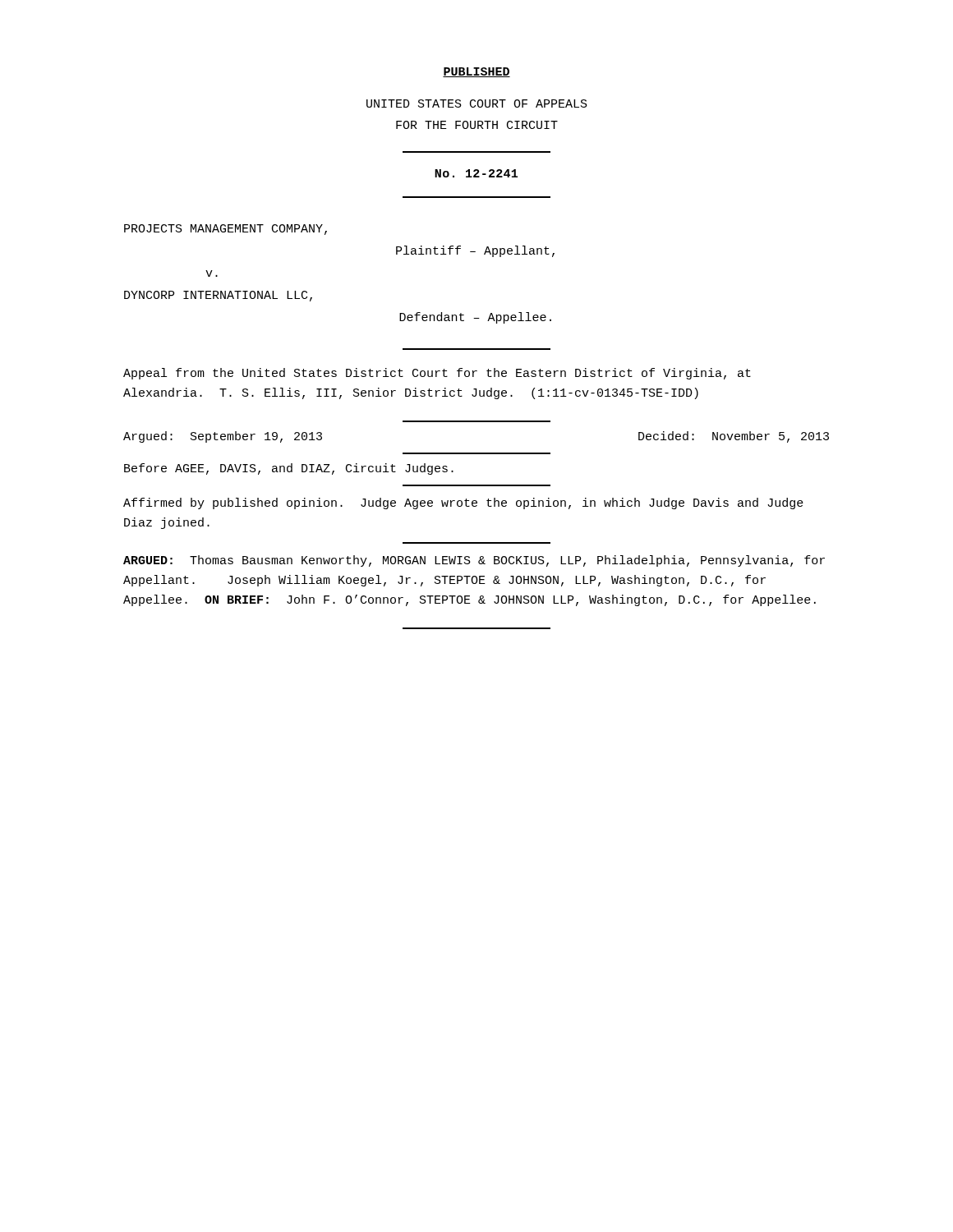This screenshot has width=953, height=1232.
Task: Point to the block starting "PROJECTS MANAGEMENT COMPANY,"
Action: point(227,230)
